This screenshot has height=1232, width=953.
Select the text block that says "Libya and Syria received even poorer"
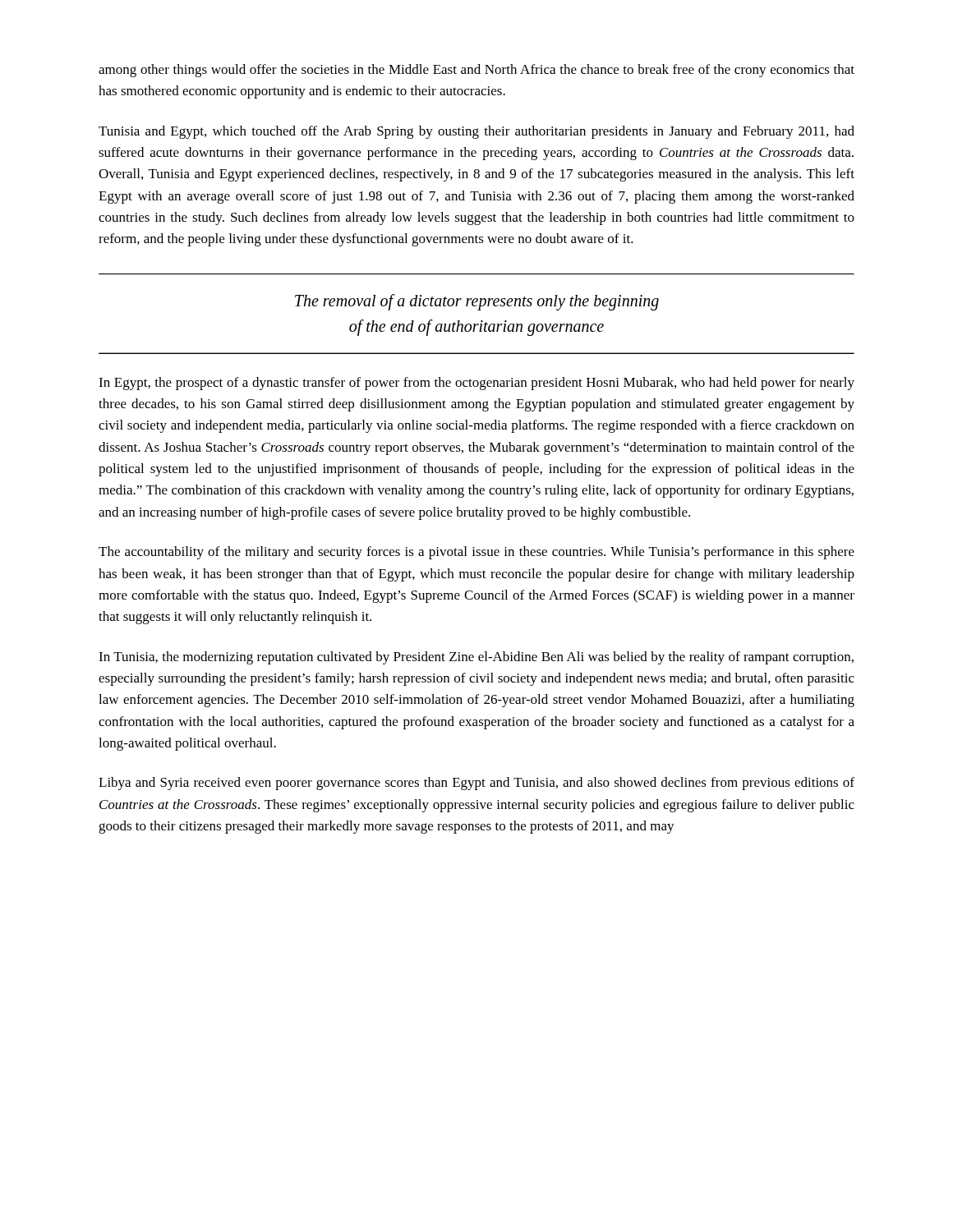coord(476,804)
